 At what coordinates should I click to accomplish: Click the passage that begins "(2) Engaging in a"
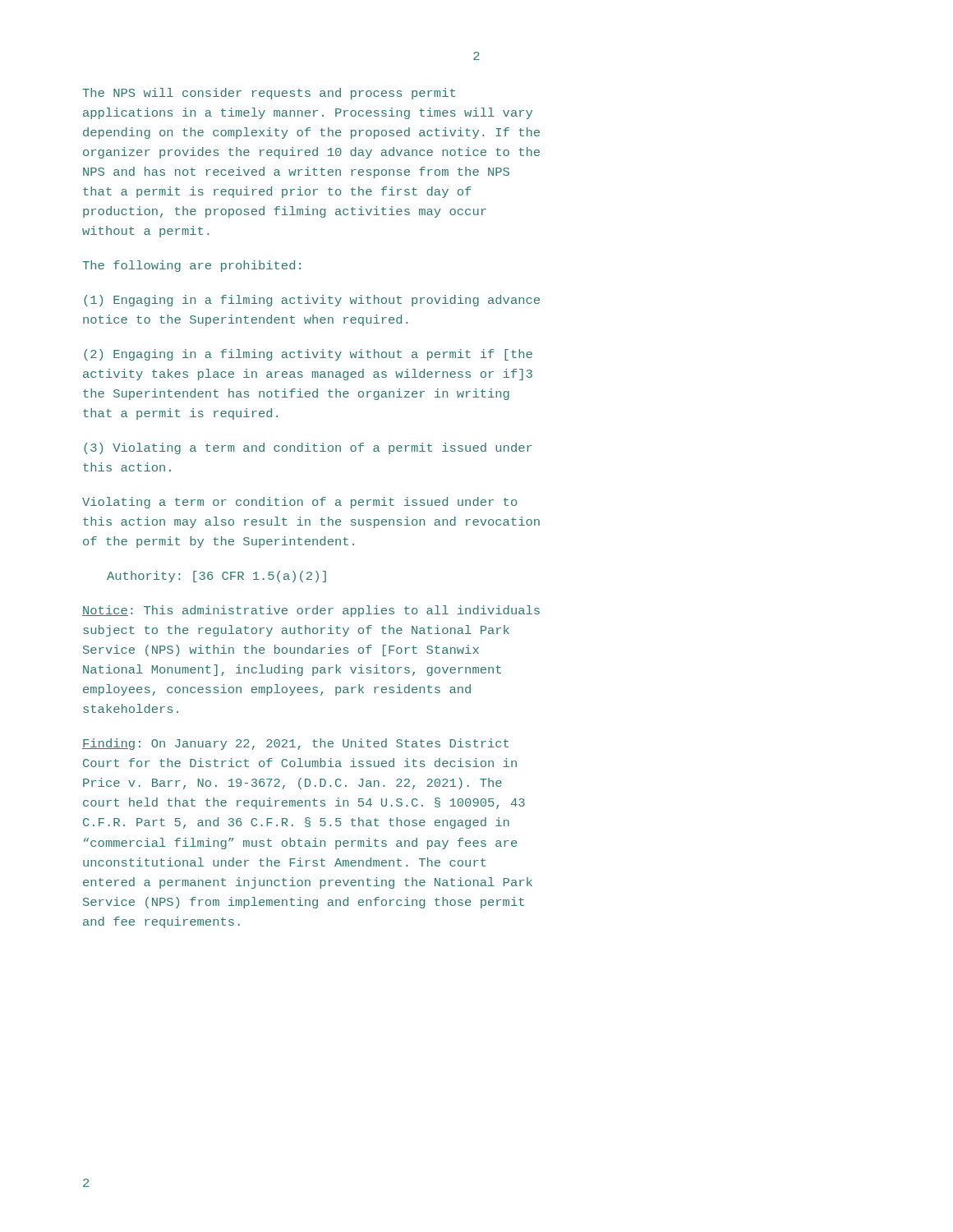click(308, 385)
